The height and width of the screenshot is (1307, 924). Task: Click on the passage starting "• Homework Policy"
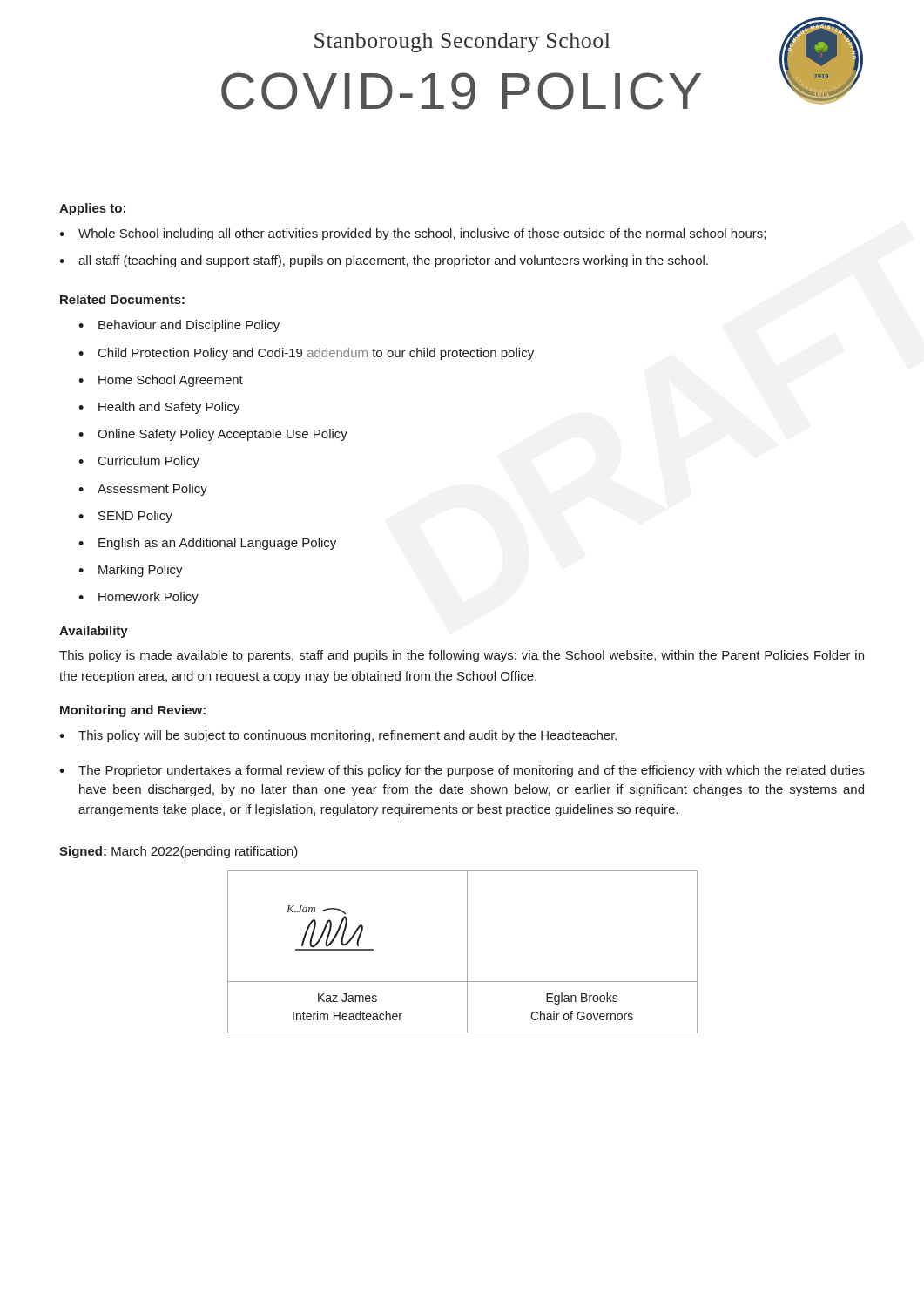pos(138,598)
